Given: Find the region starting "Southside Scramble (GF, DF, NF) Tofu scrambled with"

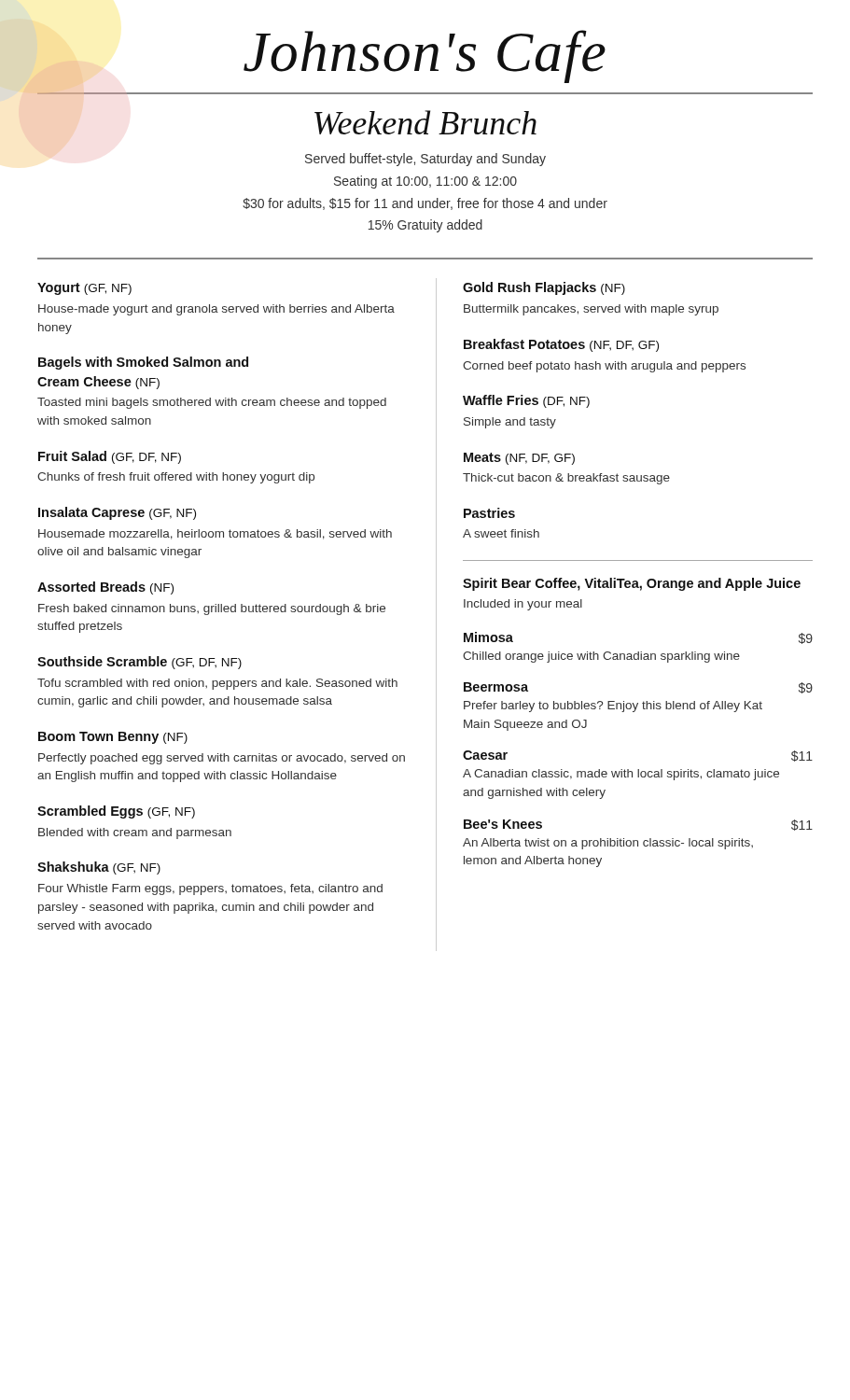Looking at the screenshot, I should [x=223, y=681].
